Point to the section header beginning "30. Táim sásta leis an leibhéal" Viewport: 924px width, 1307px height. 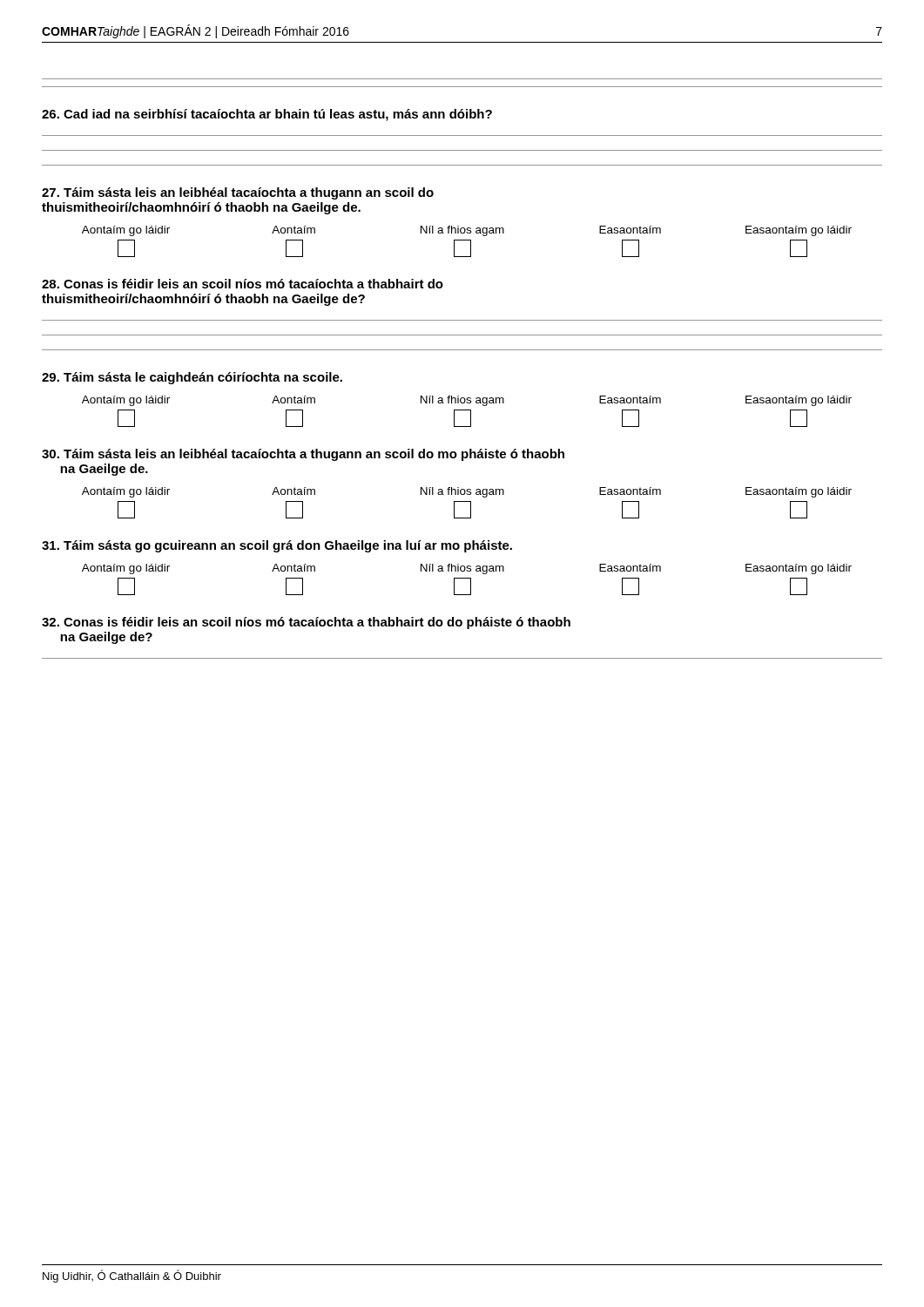[x=462, y=461]
